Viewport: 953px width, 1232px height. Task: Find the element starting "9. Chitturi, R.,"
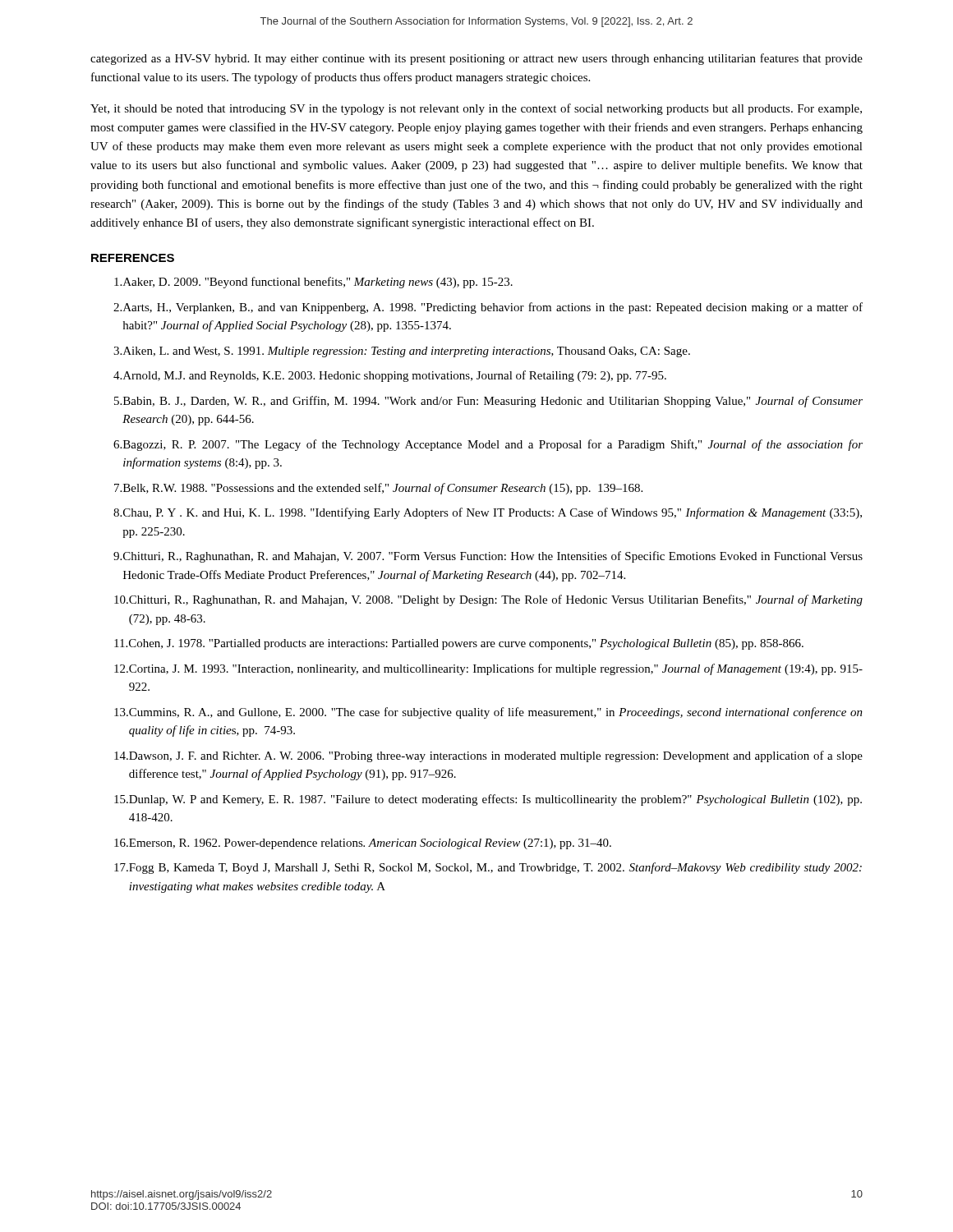tap(476, 566)
